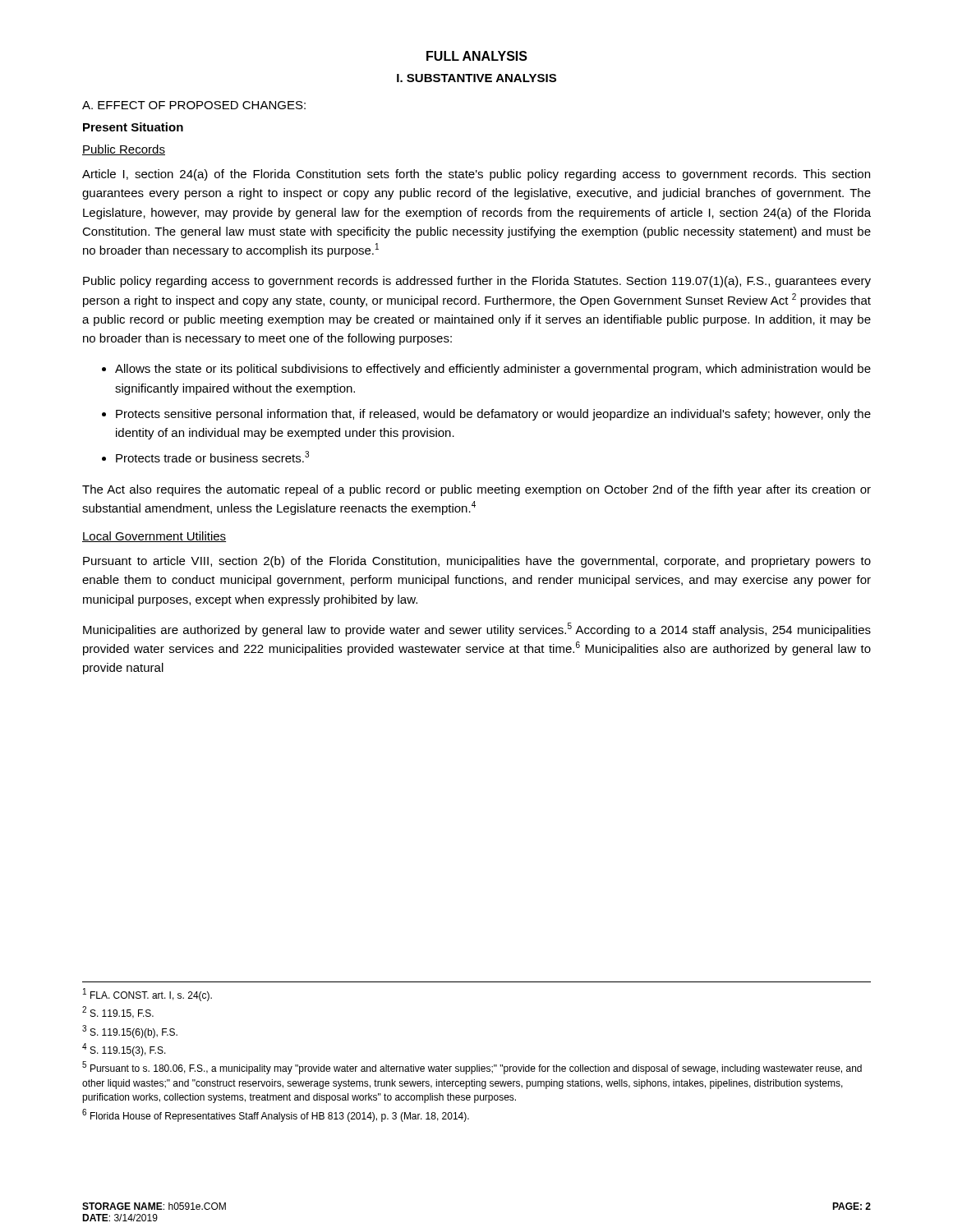953x1232 pixels.
Task: Click the passage that begins "Public policy regarding access to government records"
Action: [476, 309]
